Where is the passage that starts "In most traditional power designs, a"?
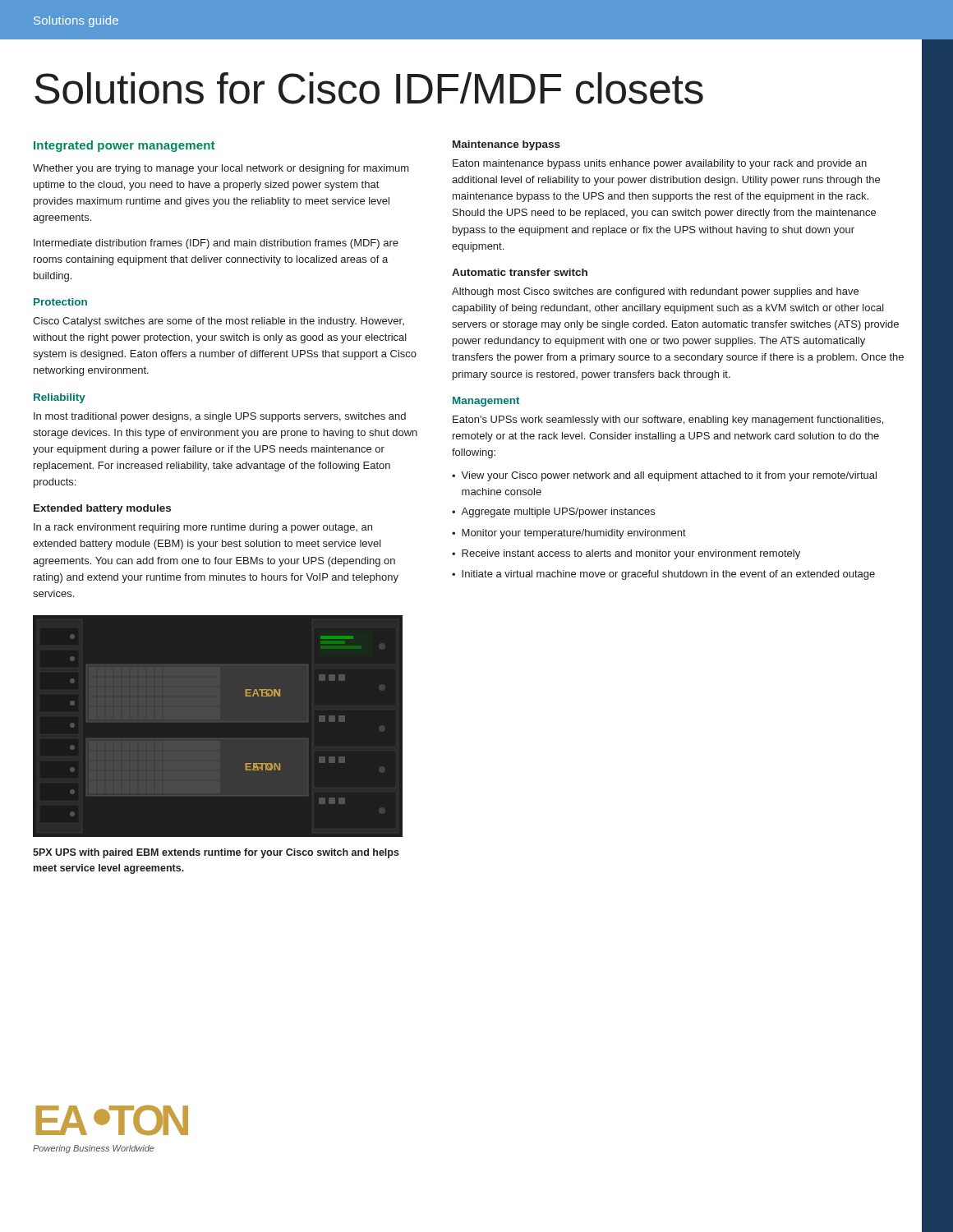The height and width of the screenshot is (1232, 953). pos(225,449)
